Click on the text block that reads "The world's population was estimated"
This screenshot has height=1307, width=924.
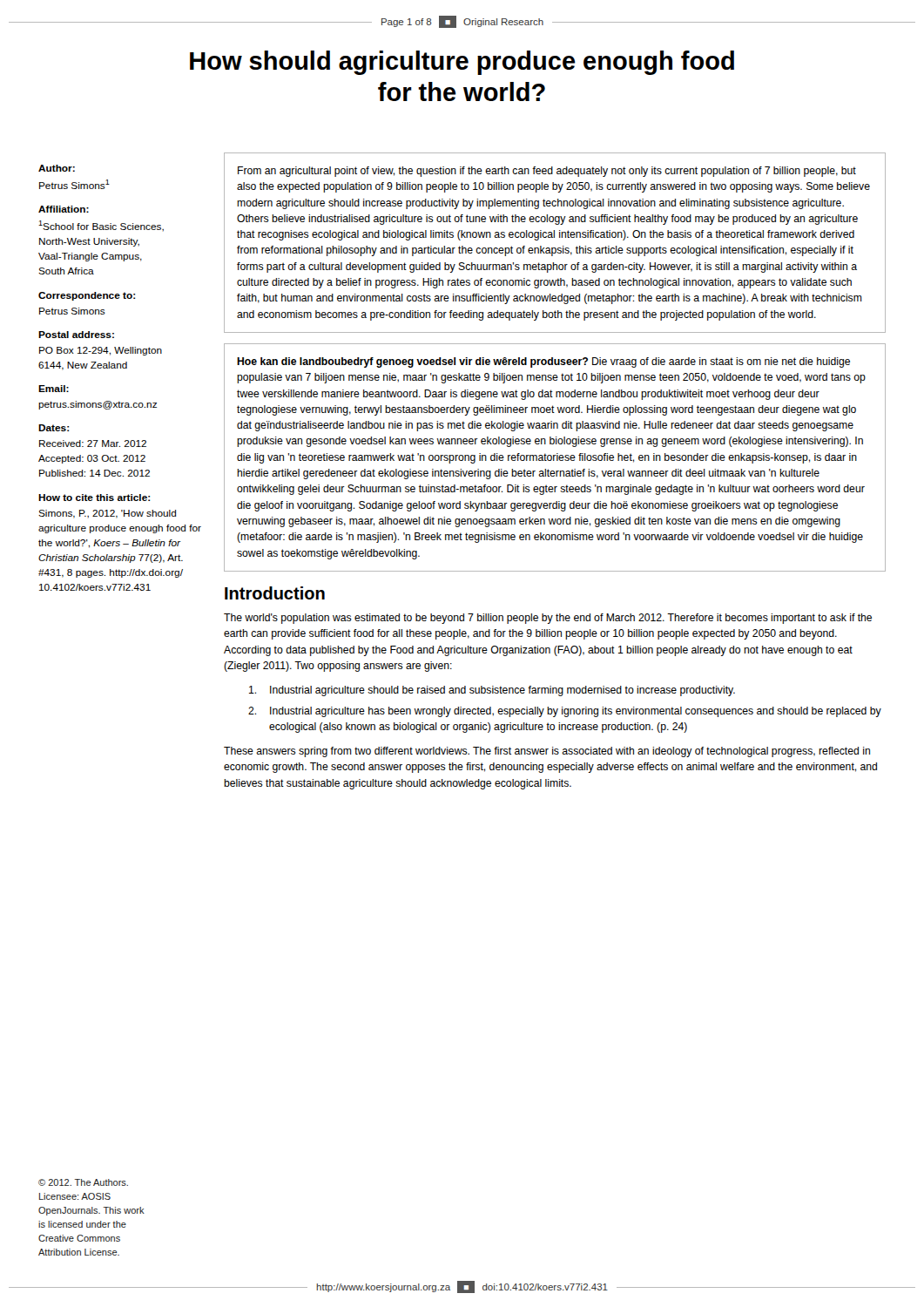[555, 642]
